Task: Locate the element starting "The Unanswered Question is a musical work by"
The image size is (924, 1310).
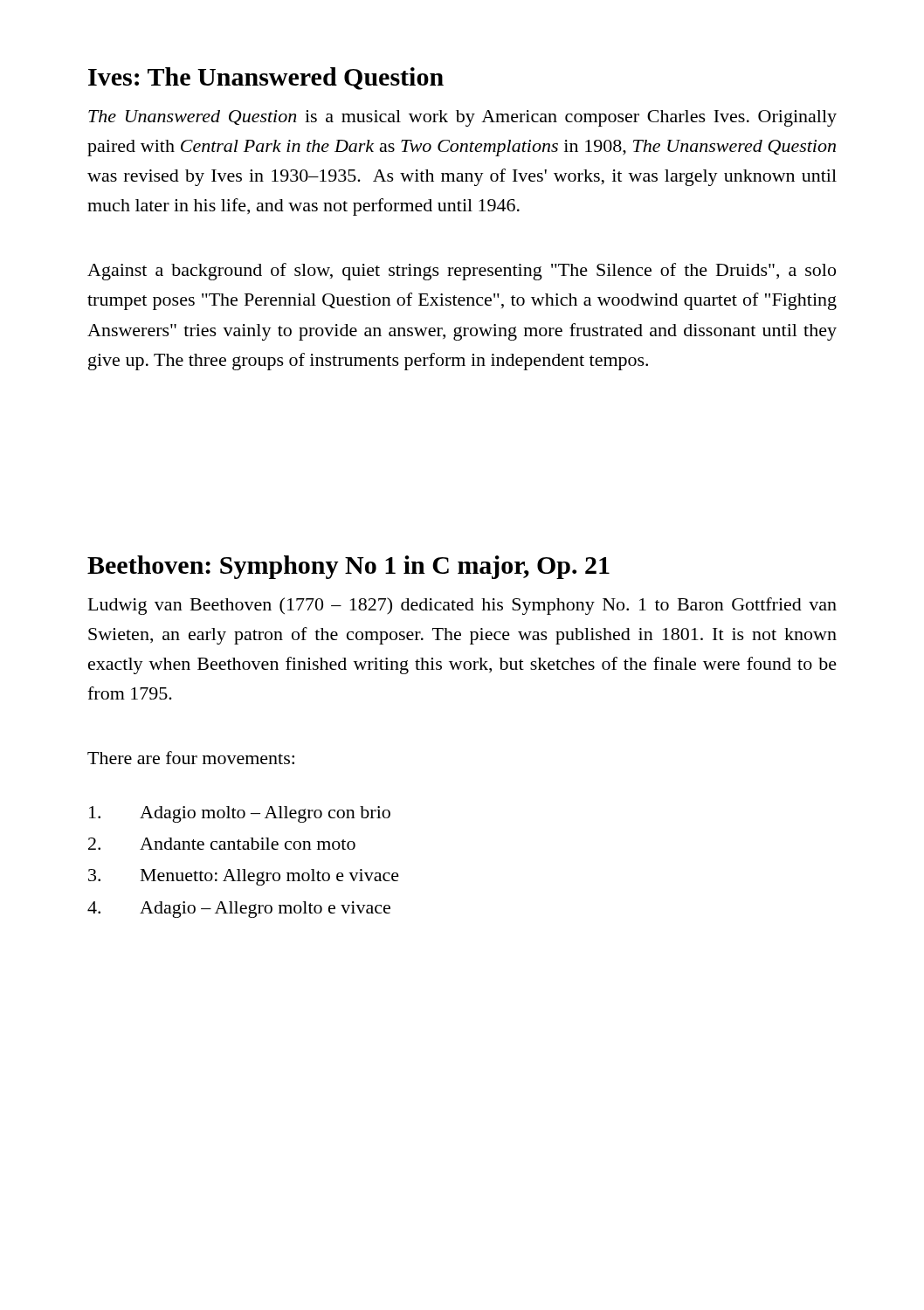Action: pos(462,160)
